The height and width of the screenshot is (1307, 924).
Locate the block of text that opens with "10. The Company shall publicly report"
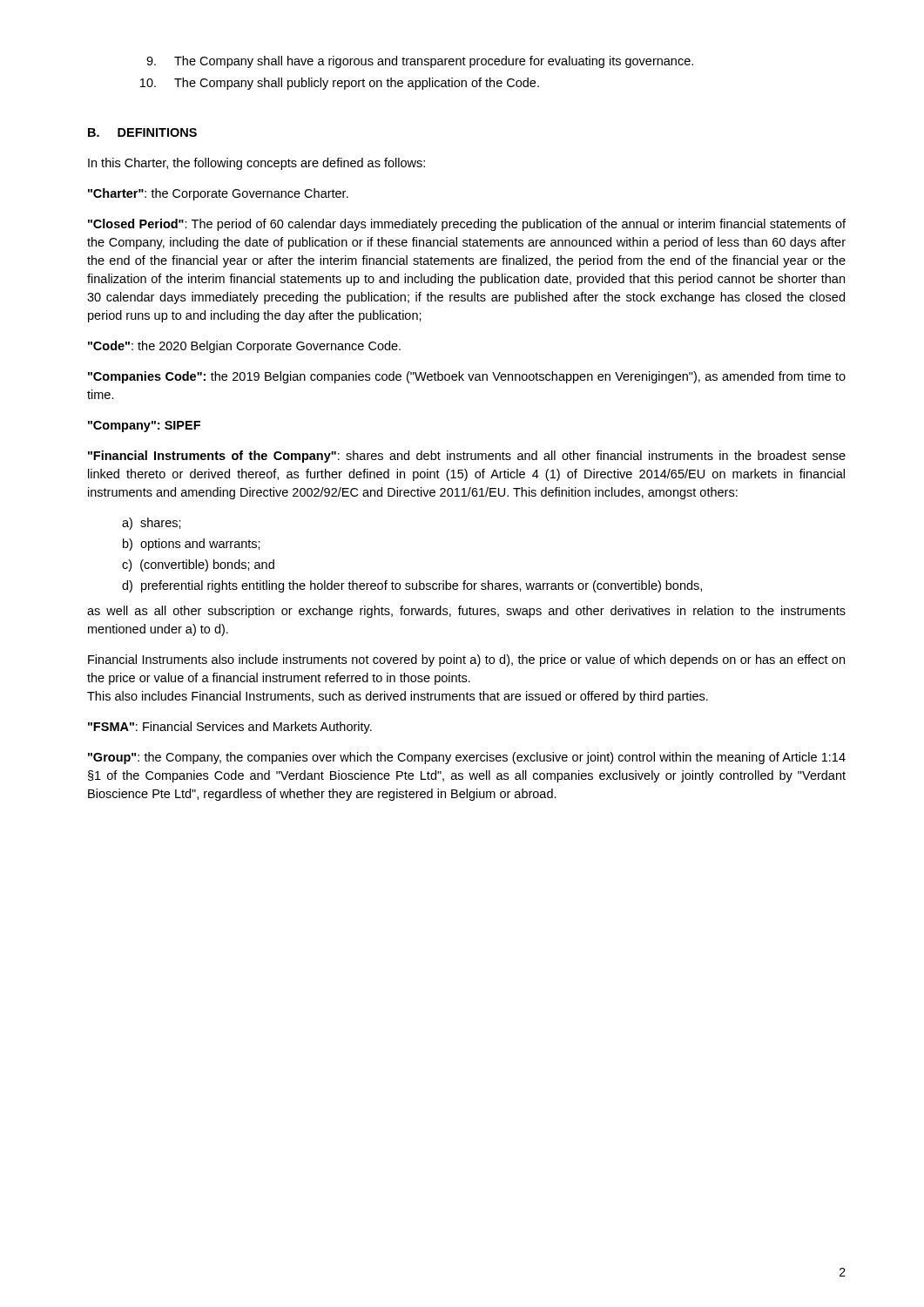coord(466,83)
